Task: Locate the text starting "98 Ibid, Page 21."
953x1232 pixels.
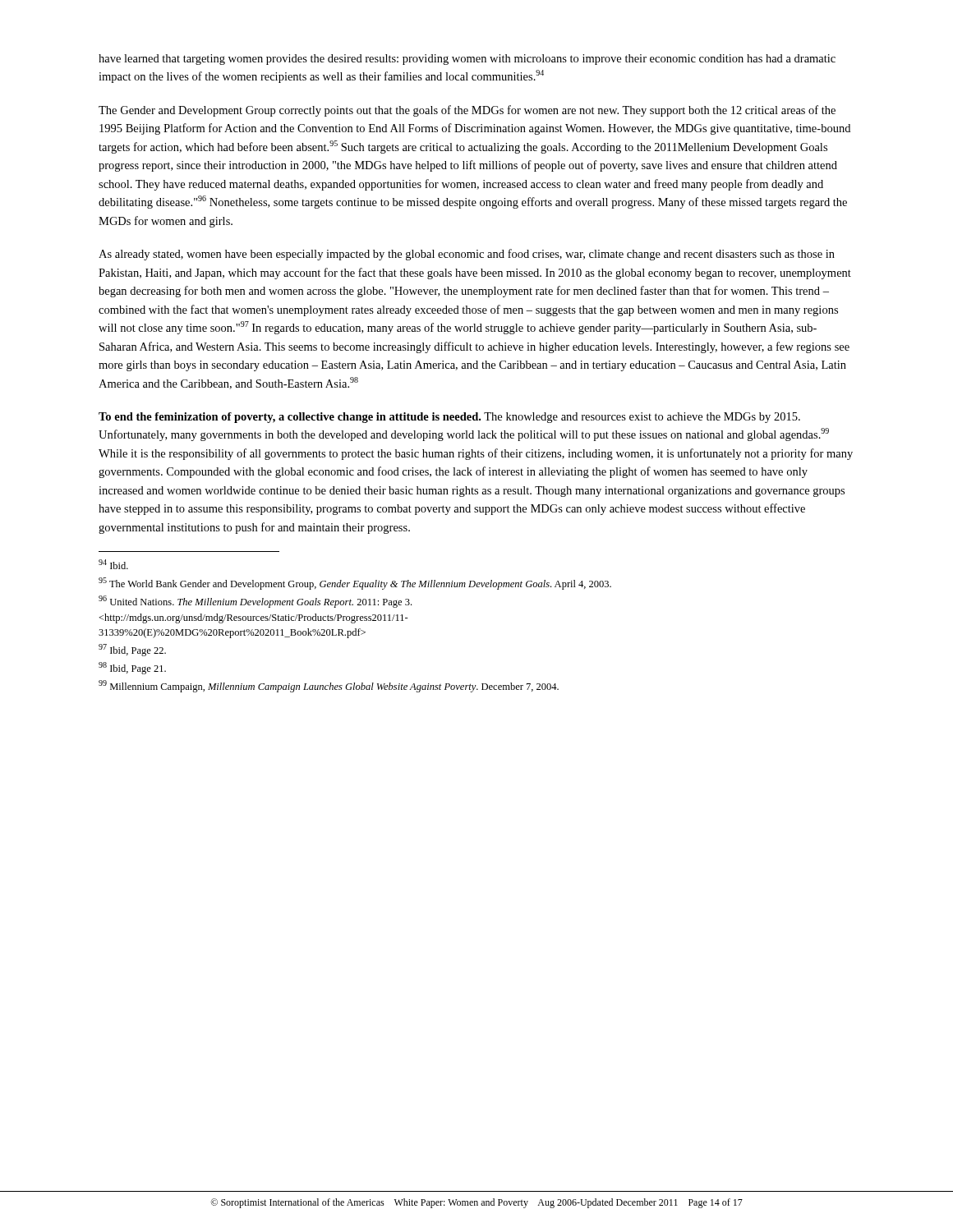Action: [132, 668]
